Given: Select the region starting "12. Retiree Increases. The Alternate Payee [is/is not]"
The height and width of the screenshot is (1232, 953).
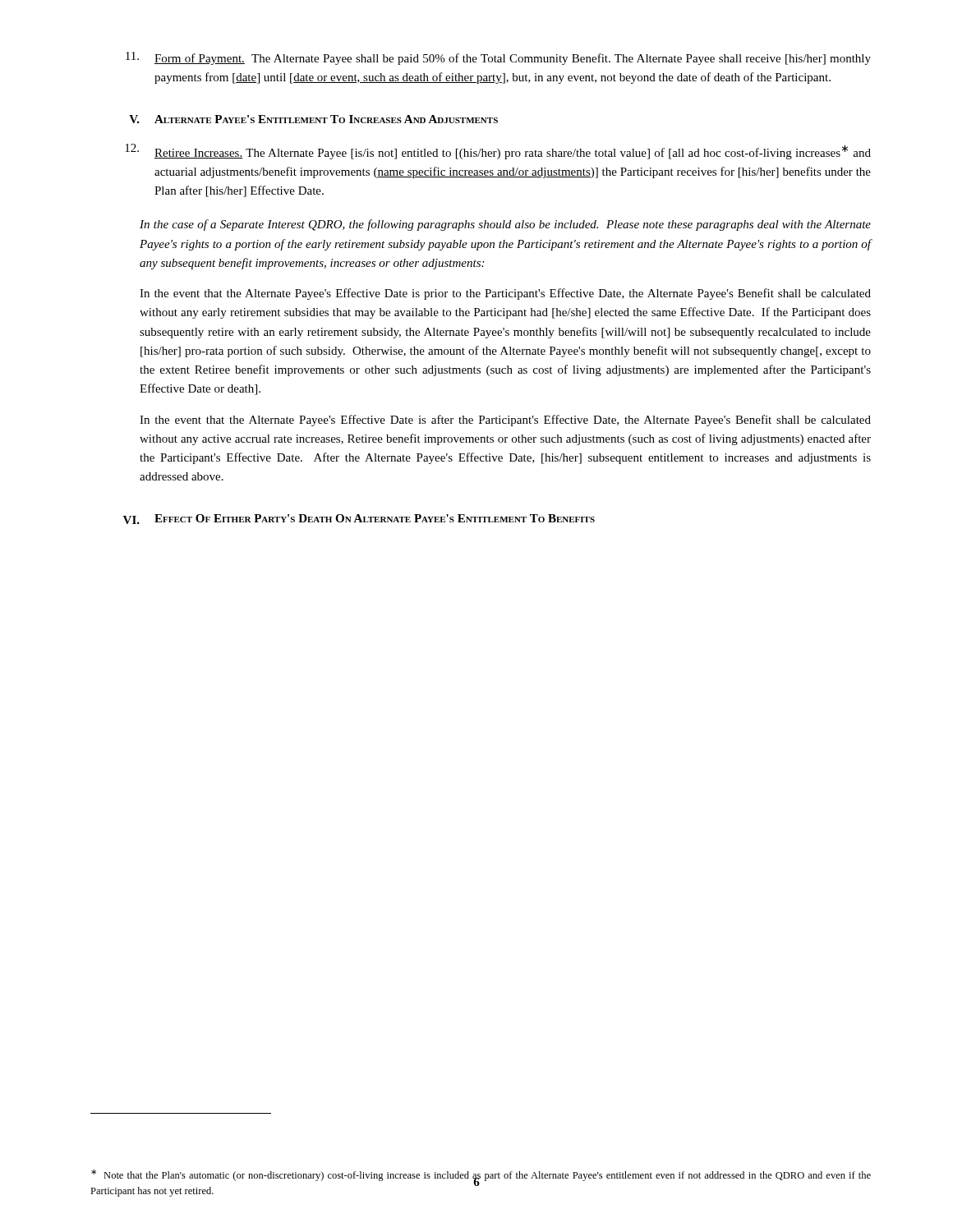Looking at the screenshot, I should tap(481, 171).
